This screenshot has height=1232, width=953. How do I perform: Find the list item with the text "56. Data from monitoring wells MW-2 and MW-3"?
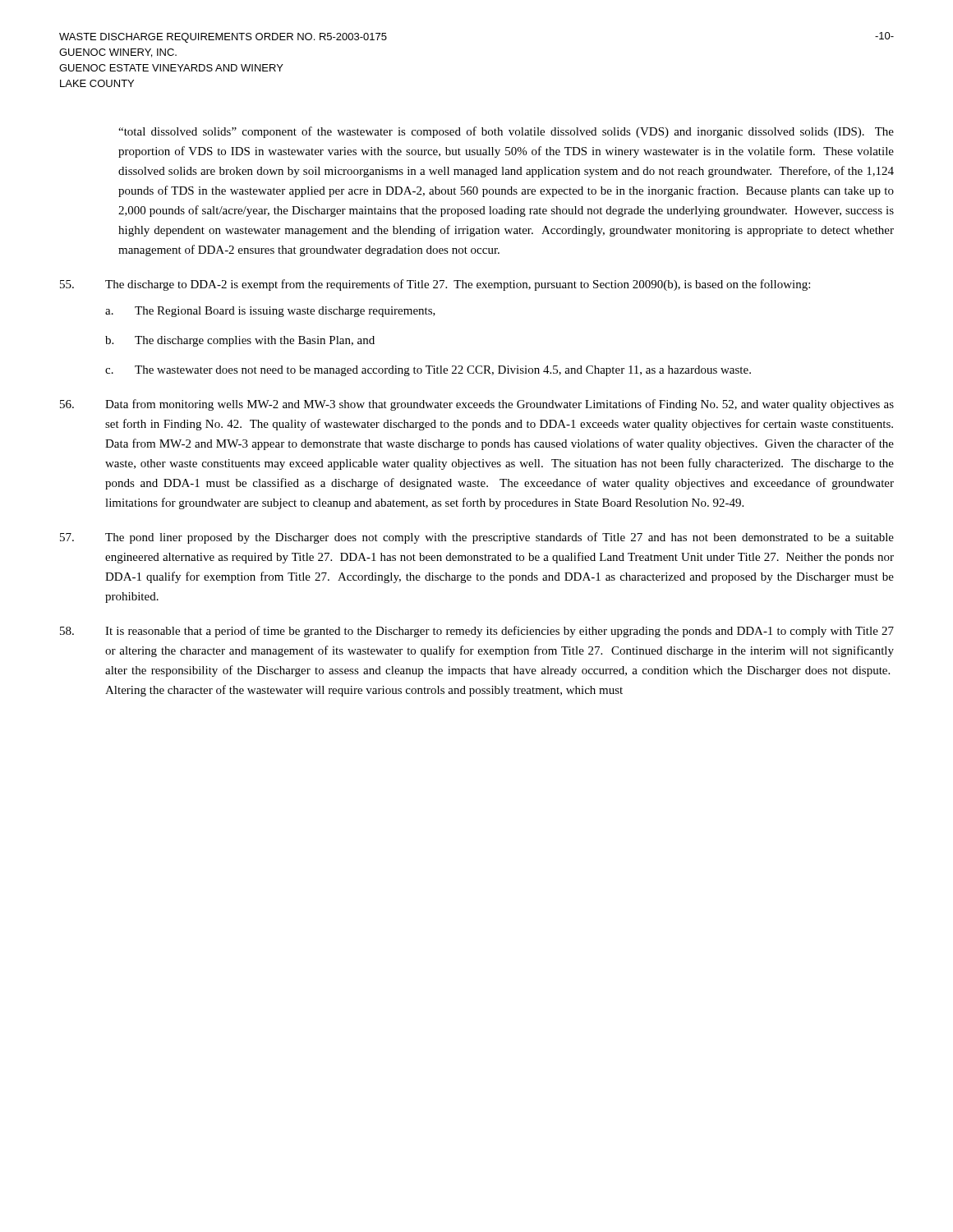click(x=476, y=453)
